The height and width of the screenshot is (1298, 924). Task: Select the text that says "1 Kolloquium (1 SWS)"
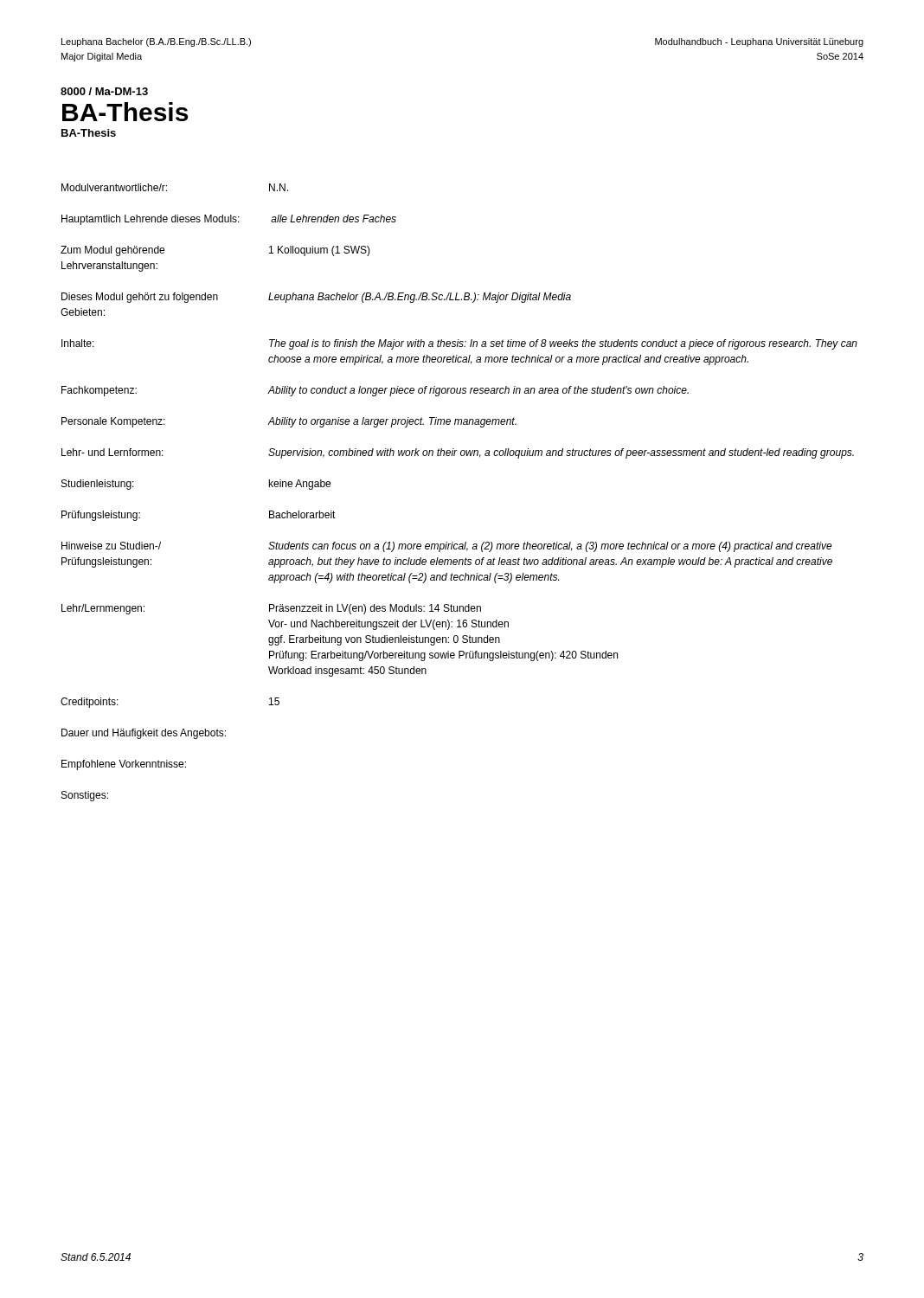point(319,250)
